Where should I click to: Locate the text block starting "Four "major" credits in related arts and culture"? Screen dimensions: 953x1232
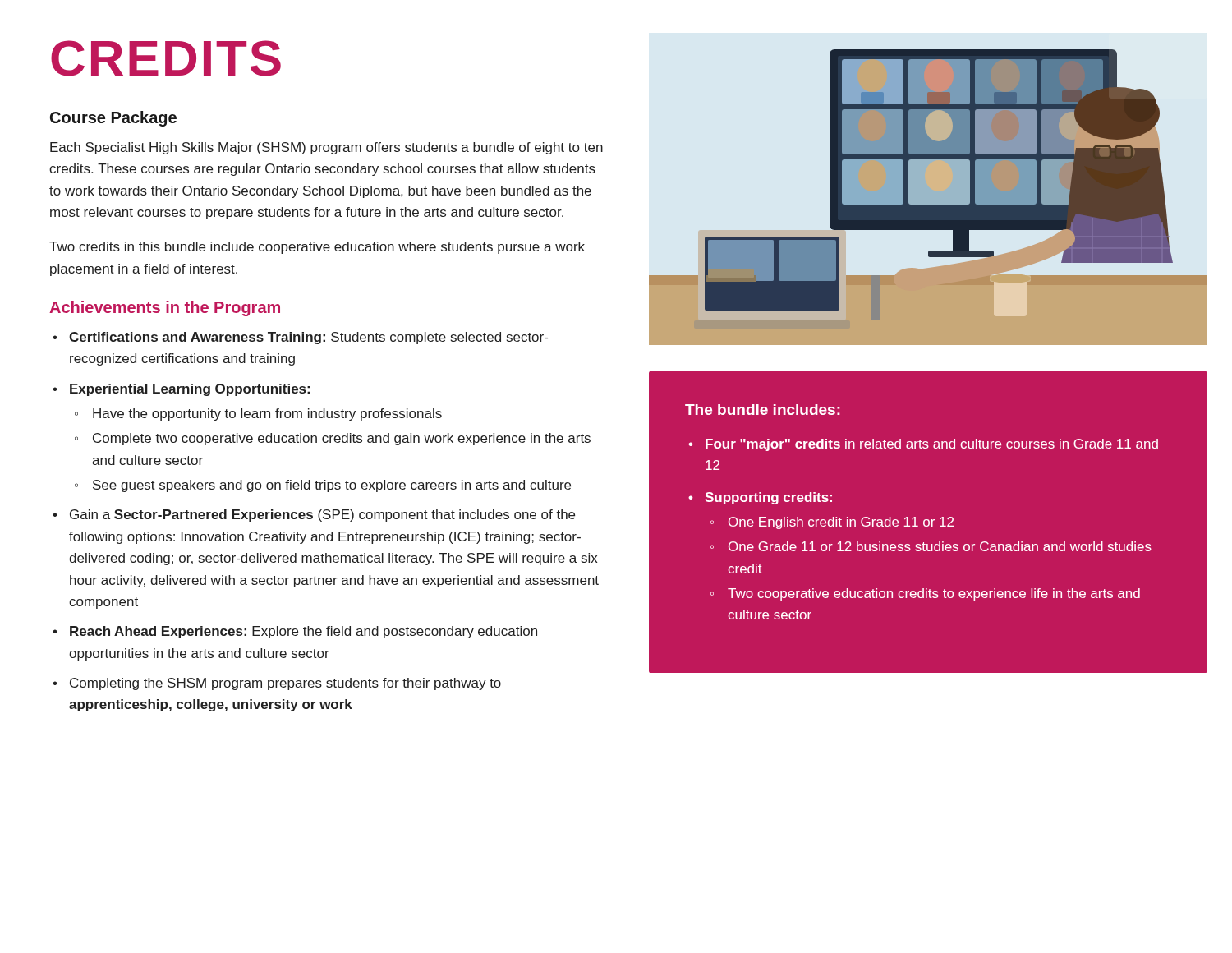point(932,455)
